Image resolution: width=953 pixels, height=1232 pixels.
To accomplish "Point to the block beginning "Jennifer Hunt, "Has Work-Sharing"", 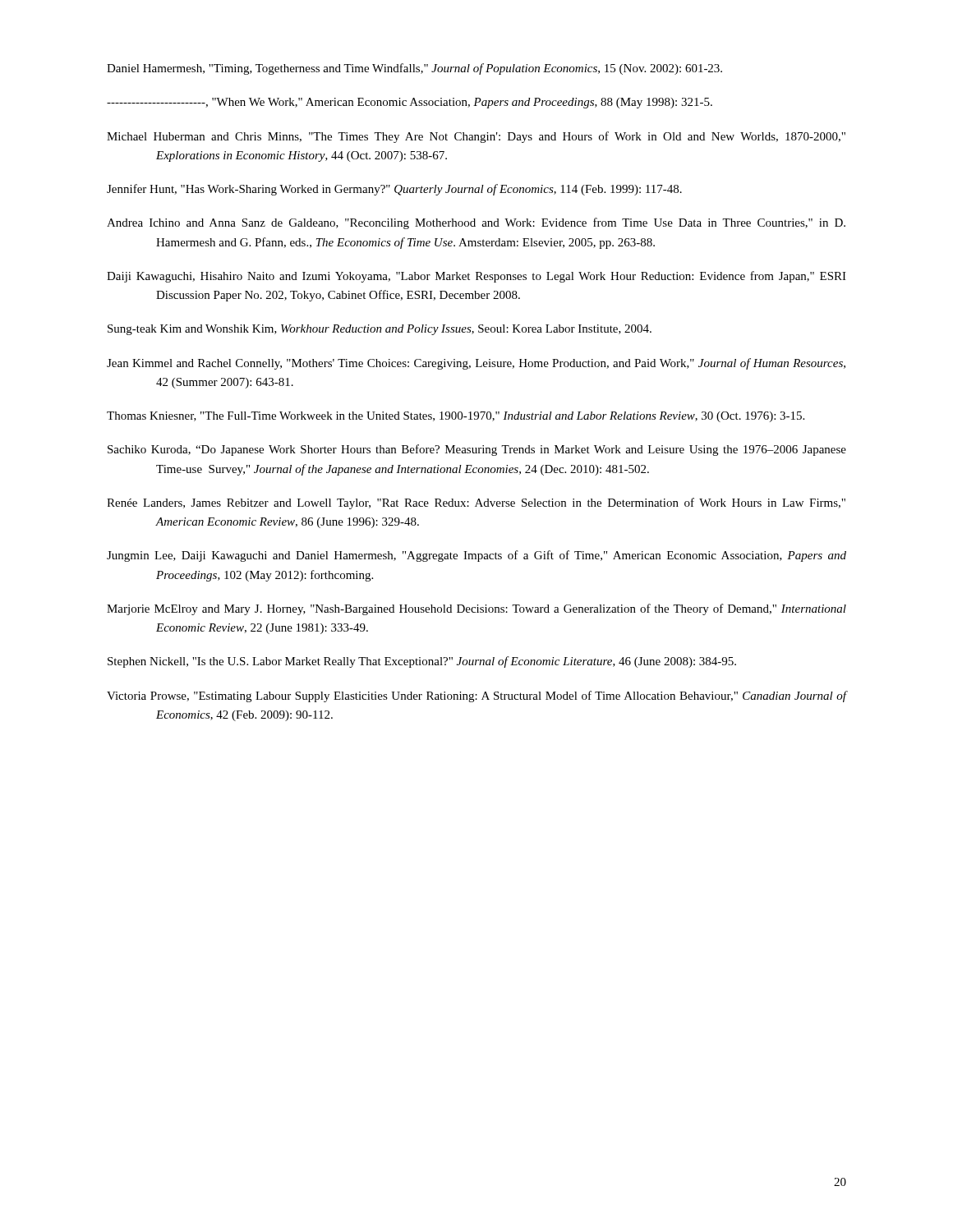I will [x=395, y=189].
